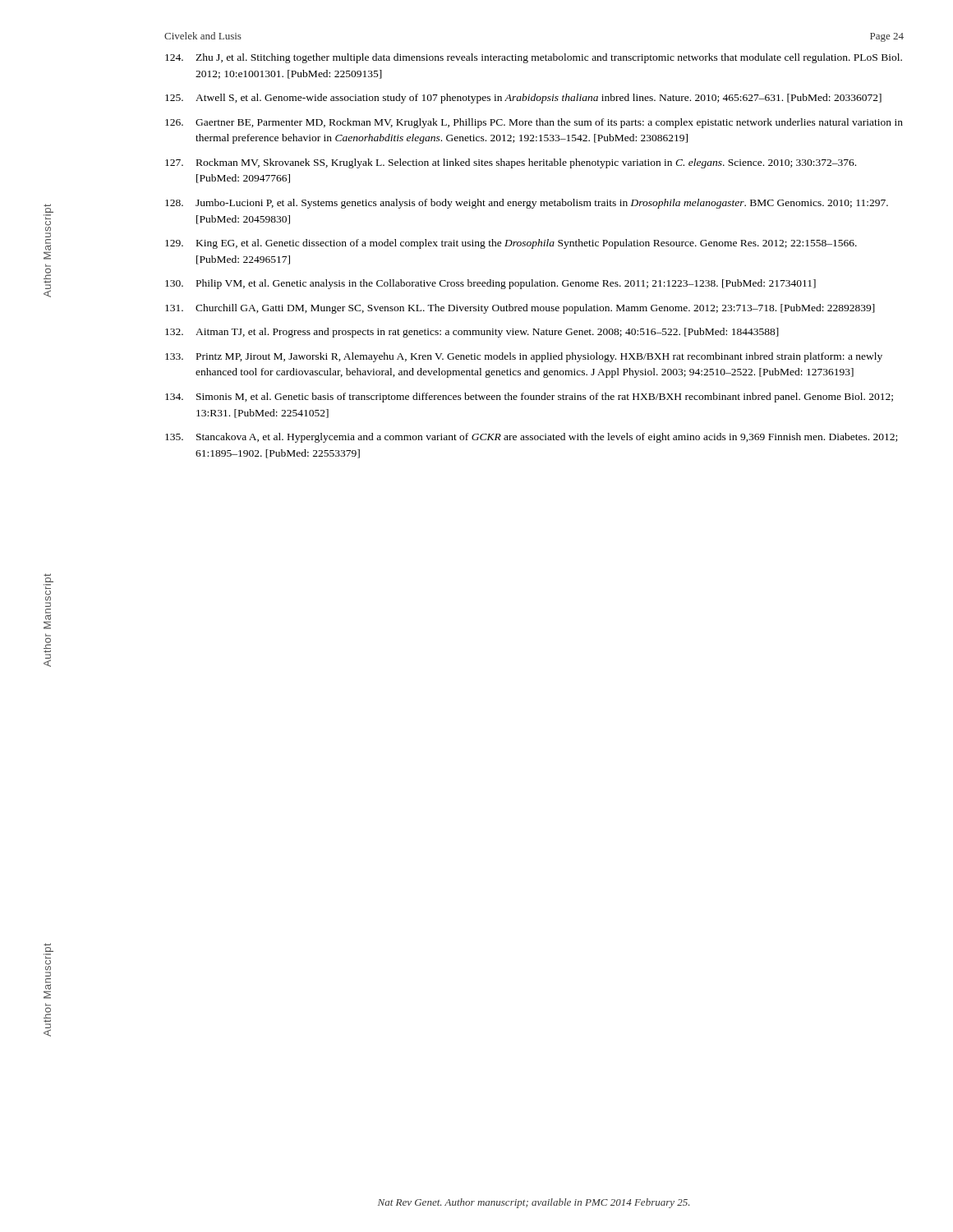The height and width of the screenshot is (1232, 953).
Task: Select the element starting "131. Churchill GA, Gatti DM,"
Action: pos(534,308)
